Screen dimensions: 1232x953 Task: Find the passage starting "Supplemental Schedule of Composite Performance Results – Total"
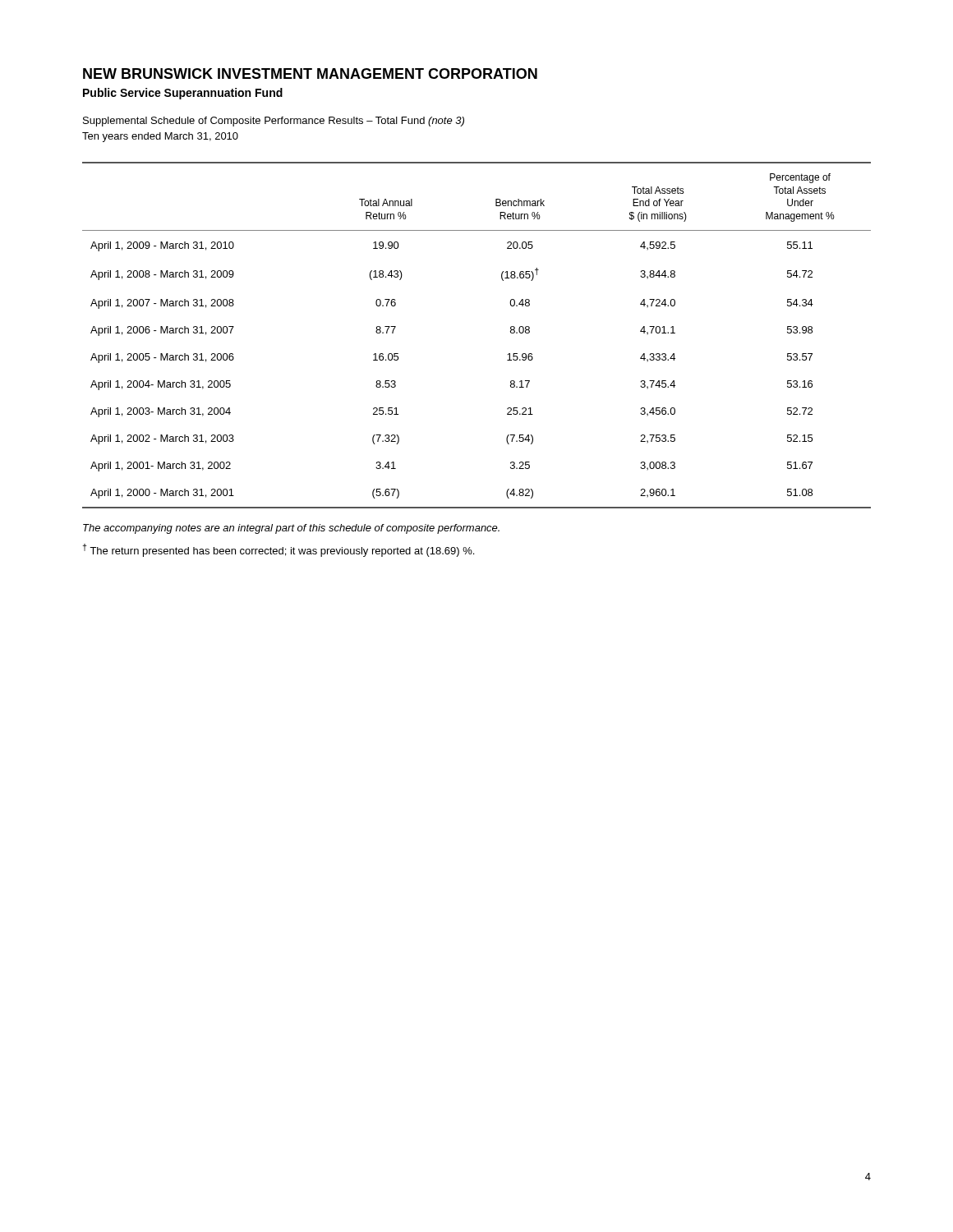pos(274,122)
